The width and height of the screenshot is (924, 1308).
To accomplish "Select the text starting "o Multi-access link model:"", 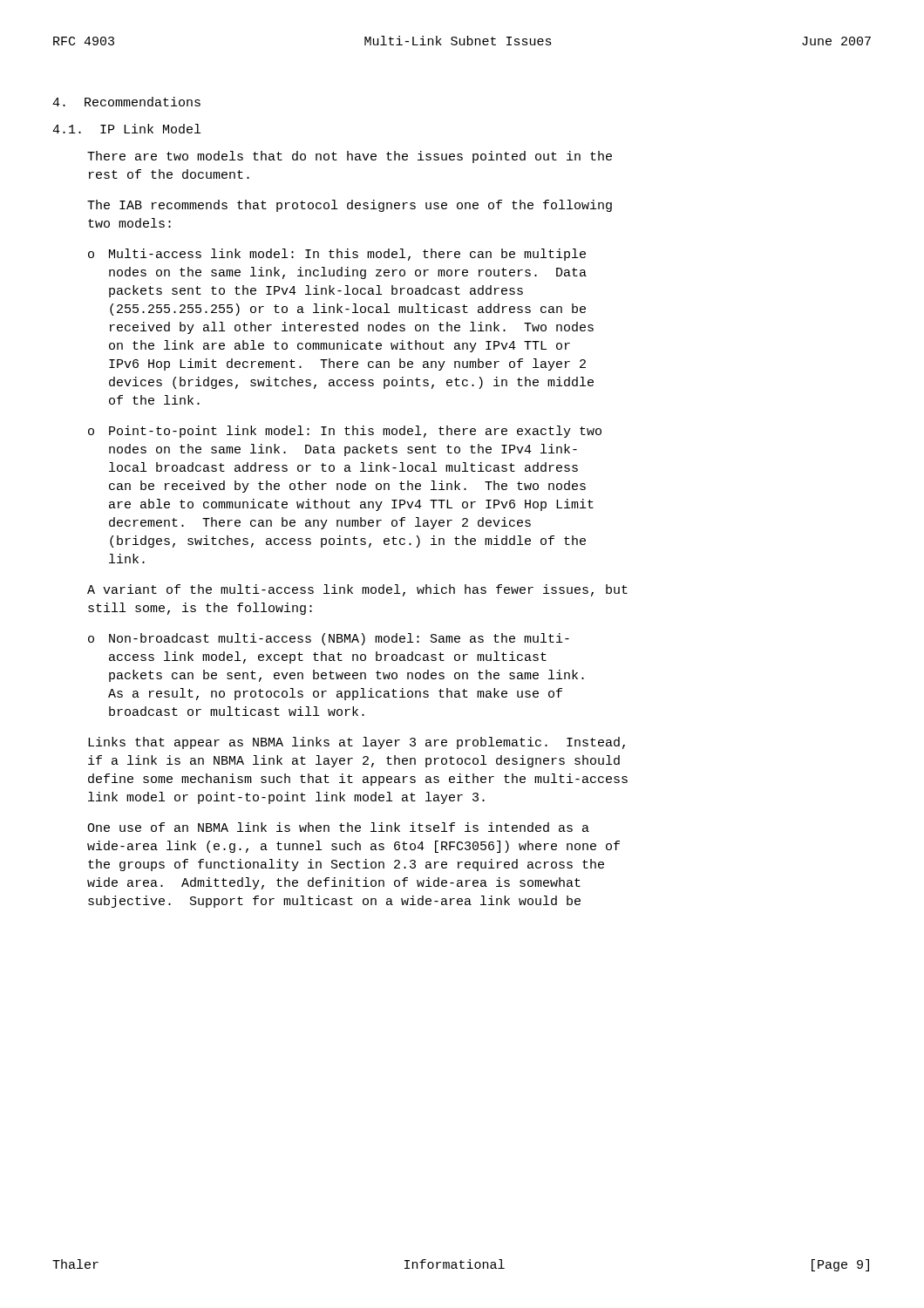I will pyautogui.click(x=479, y=328).
